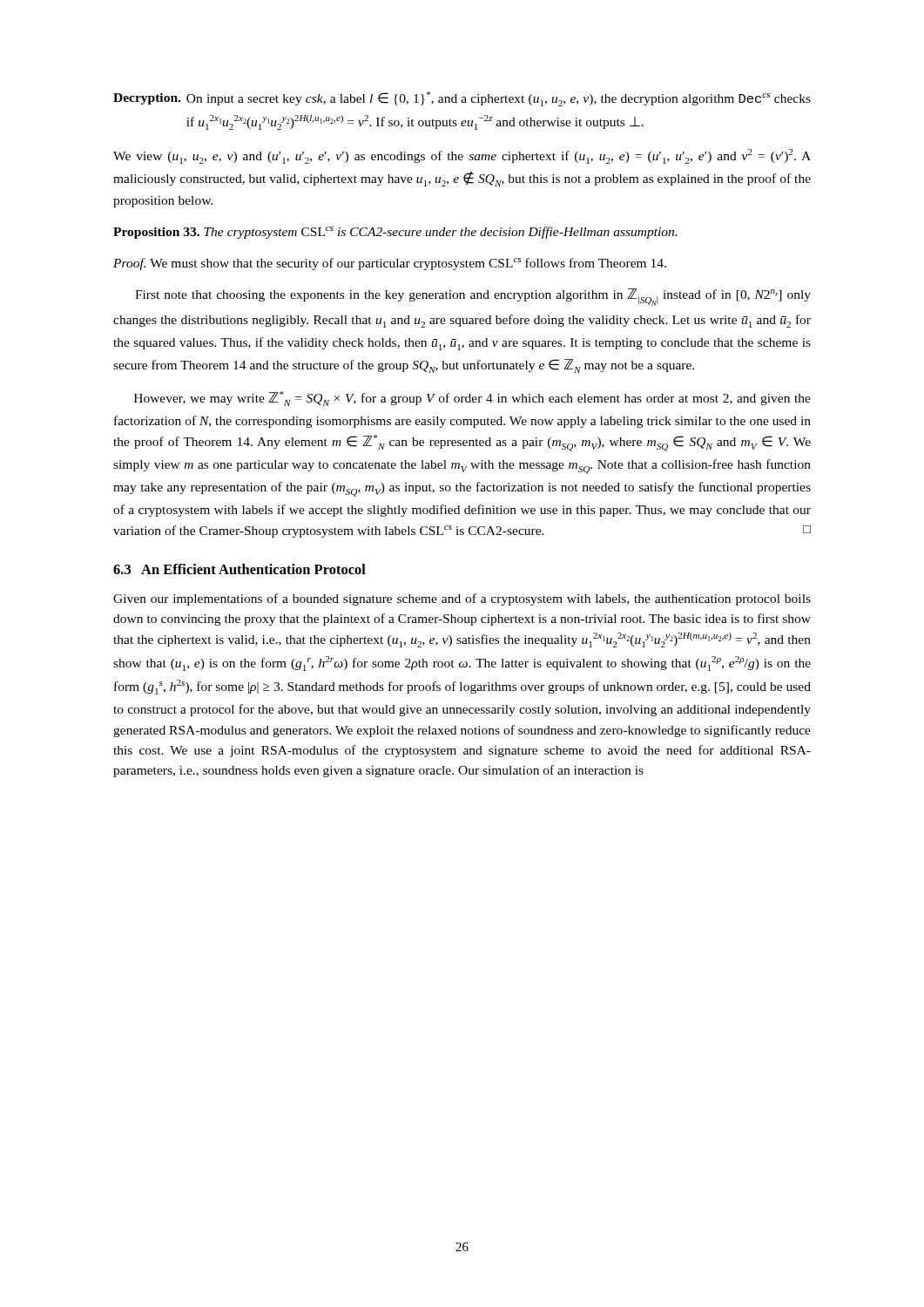Select the text block with the text "Decryption. On input a secret key csk,"
This screenshot has width=924, height=1307.
pyautogui.click(x=462, y=111)
